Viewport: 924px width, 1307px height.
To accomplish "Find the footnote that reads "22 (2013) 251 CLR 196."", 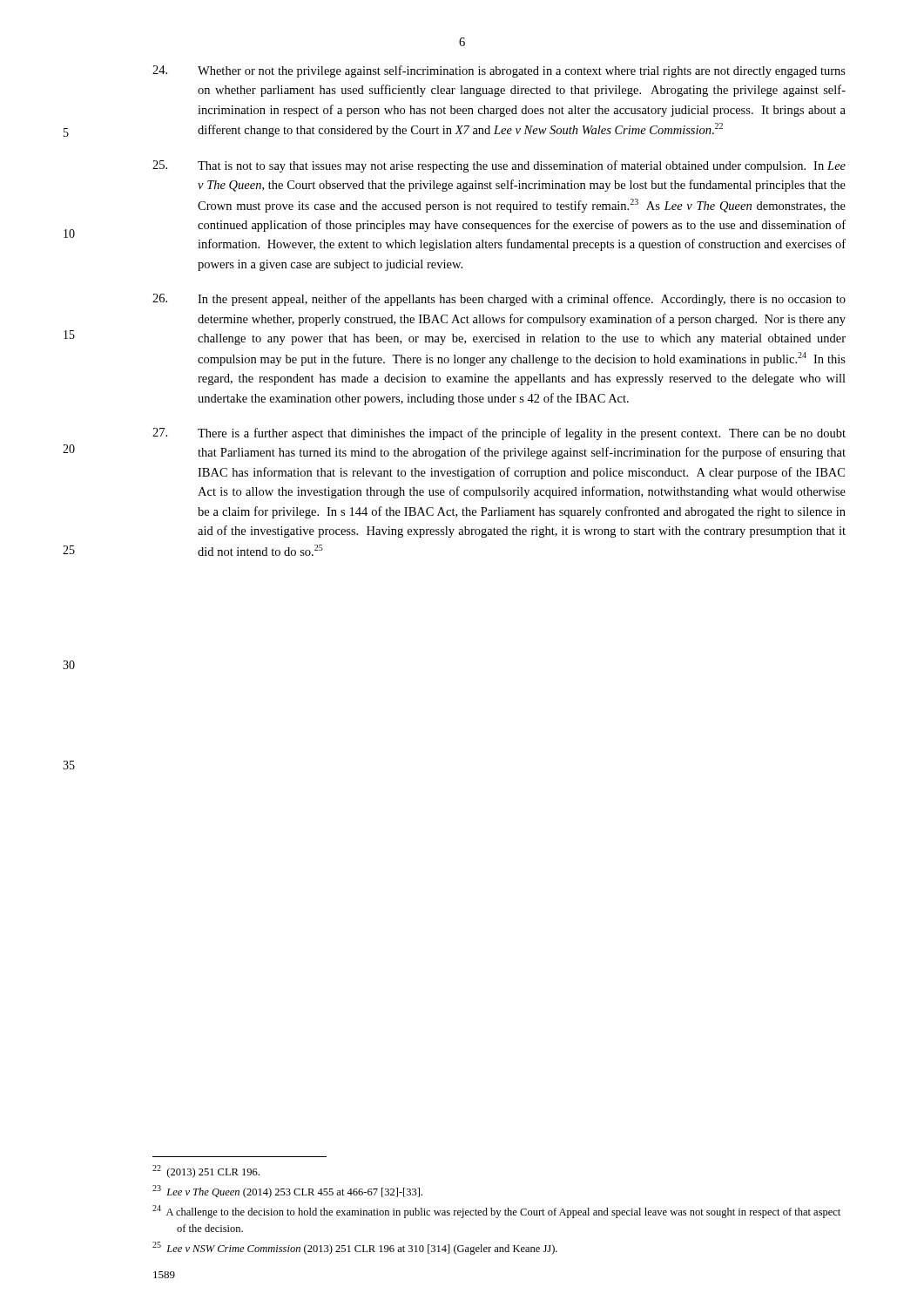I will (x=206, y=1170).
